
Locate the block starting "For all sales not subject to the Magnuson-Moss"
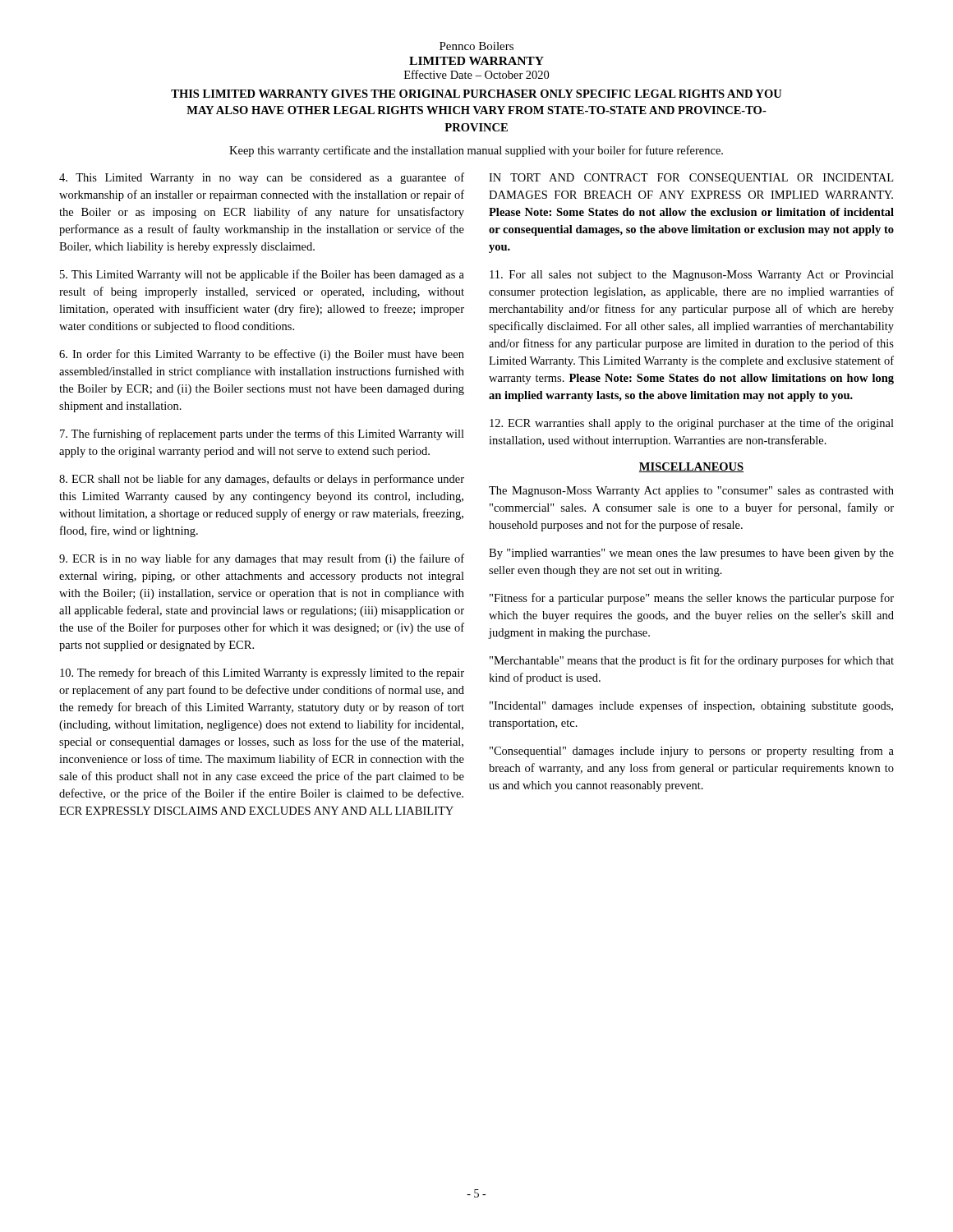pyautogui.click(x=691, y=335)
